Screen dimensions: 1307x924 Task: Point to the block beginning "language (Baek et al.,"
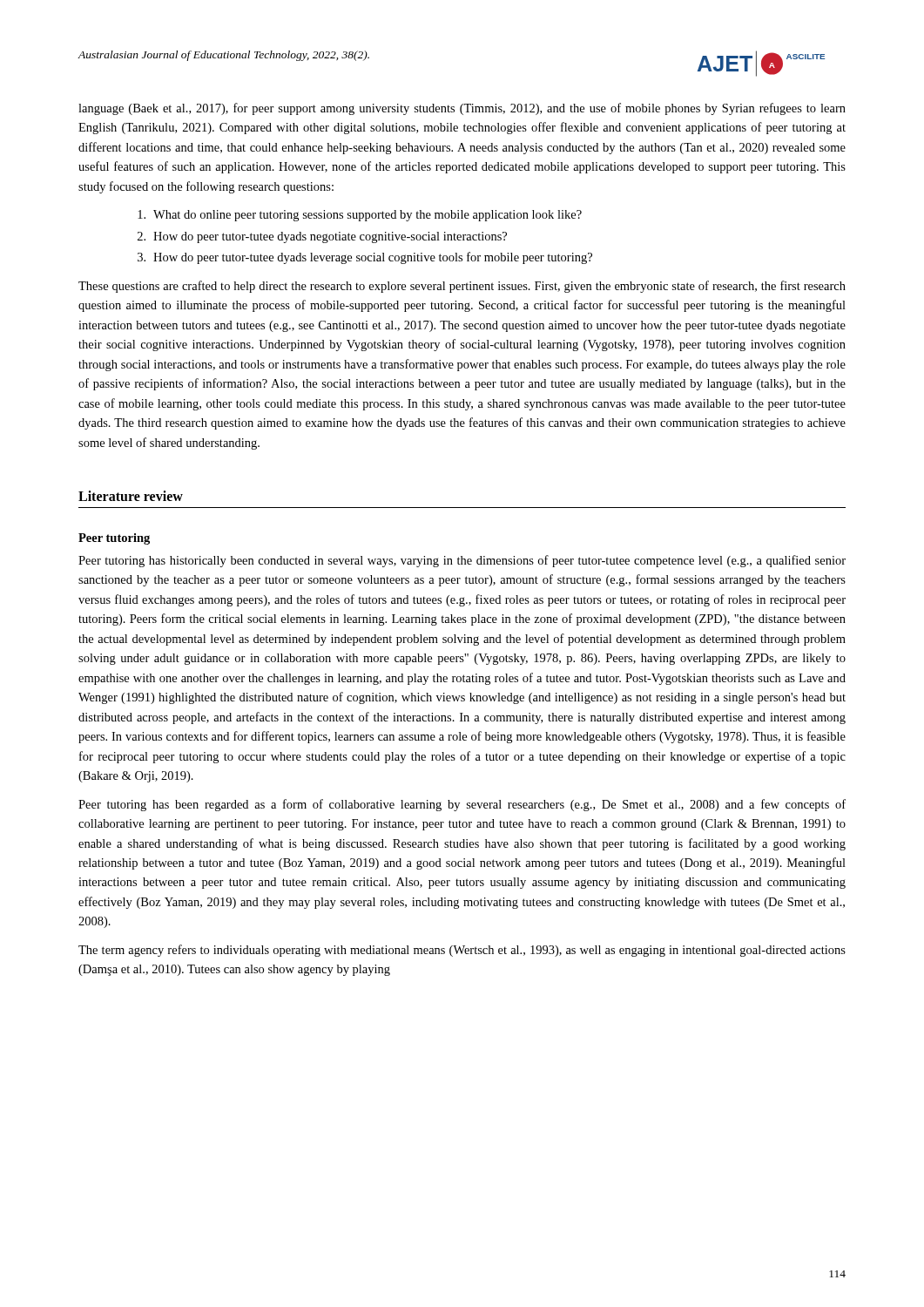(x=462, y=147)
